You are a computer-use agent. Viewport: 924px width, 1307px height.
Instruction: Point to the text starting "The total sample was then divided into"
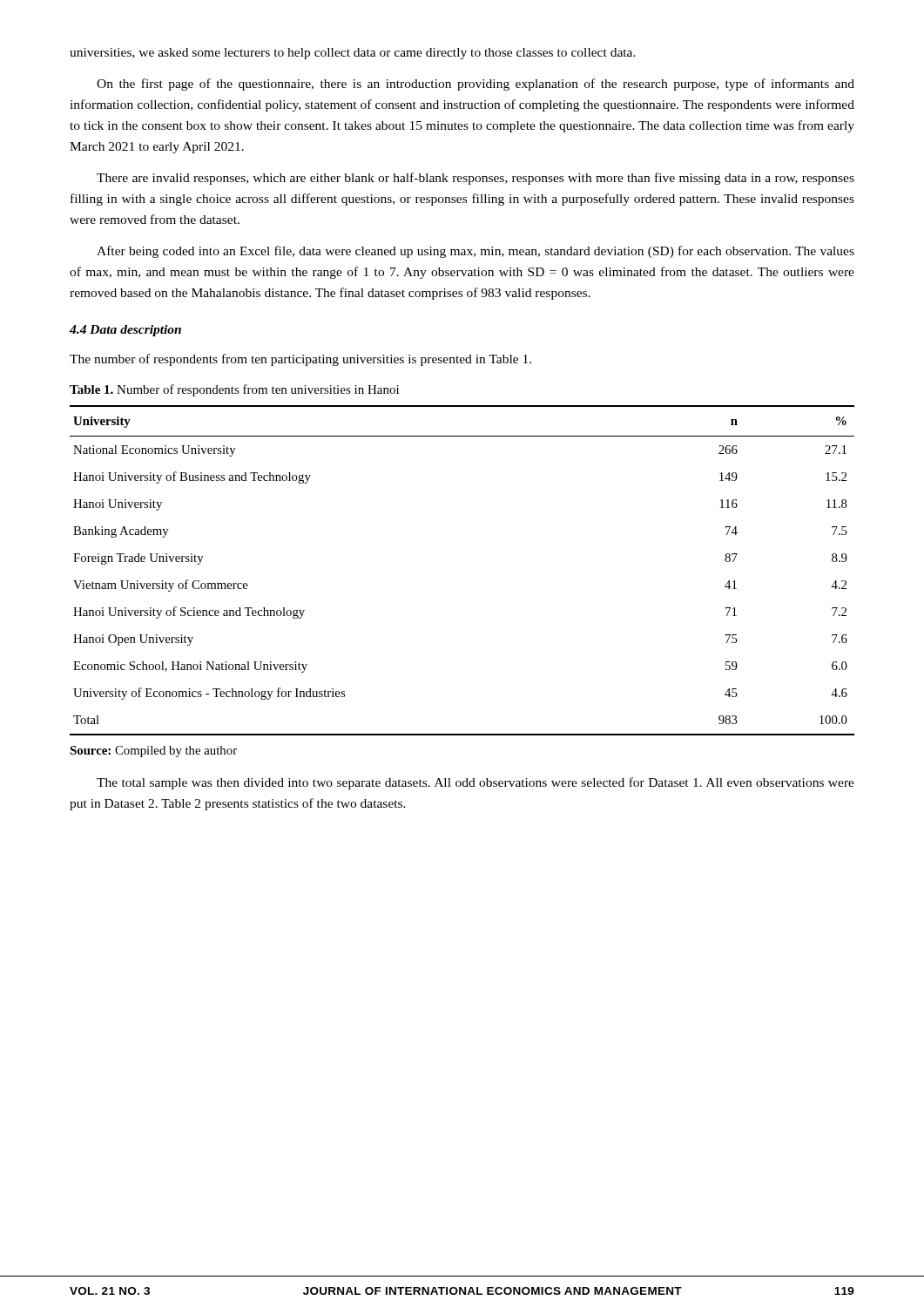[462, 793]
